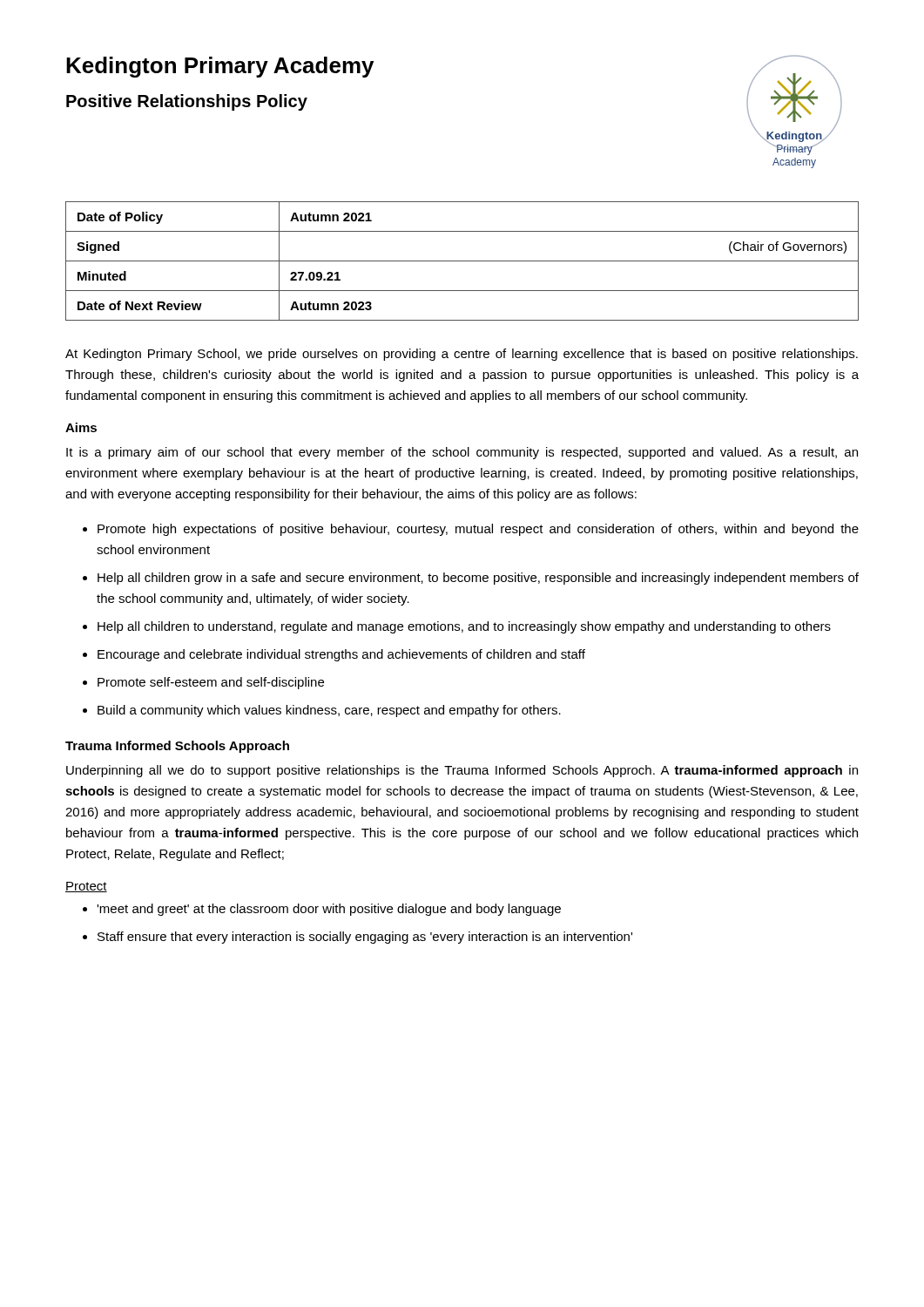Select the list item that says "'meet and greet' at the classroom"
The width and height of the screenshot is (924, 1307).
329,908
